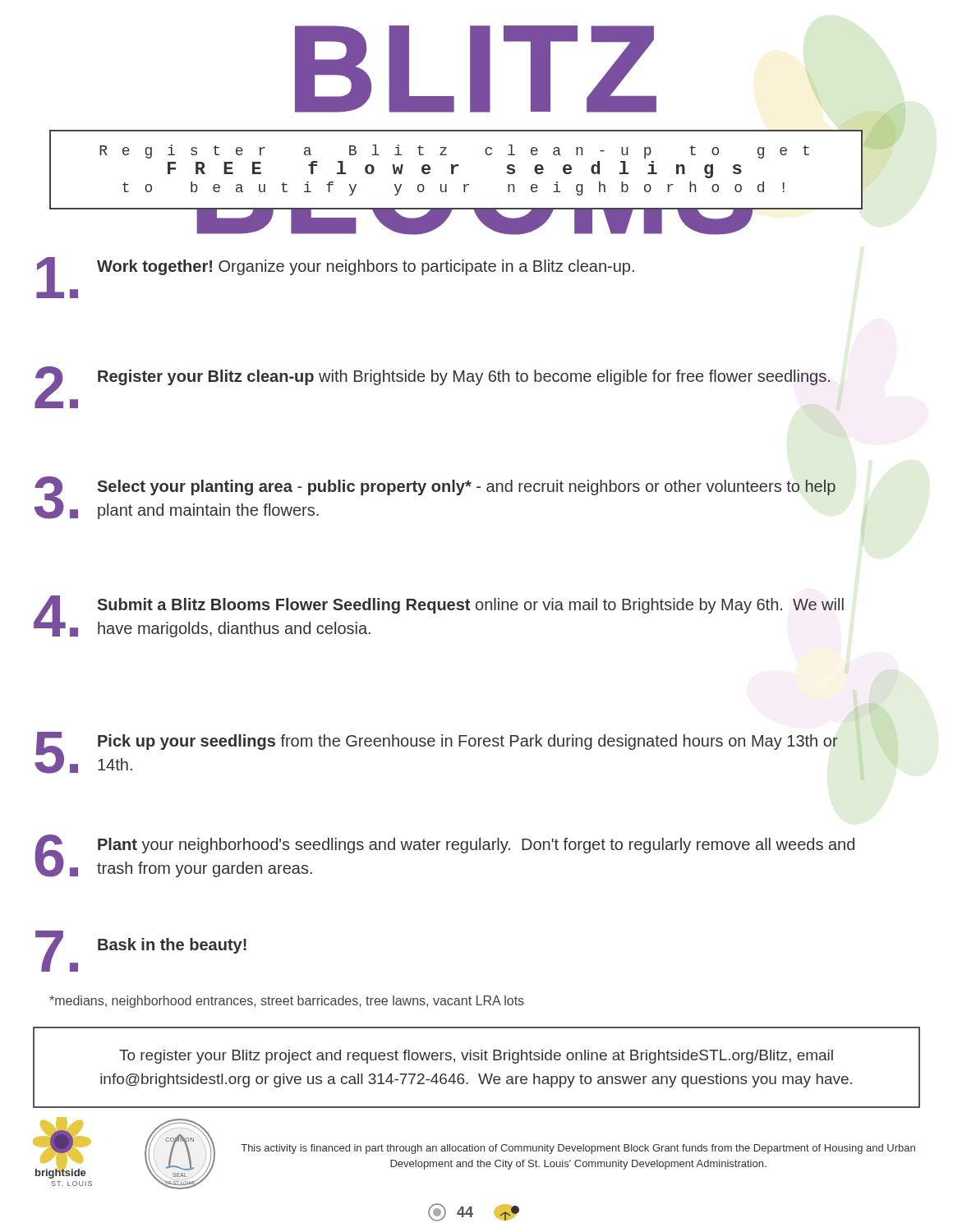
Task: Locate the text starting "6. Plant your neighborhood's seedlings"
Action: coord(448,854)
